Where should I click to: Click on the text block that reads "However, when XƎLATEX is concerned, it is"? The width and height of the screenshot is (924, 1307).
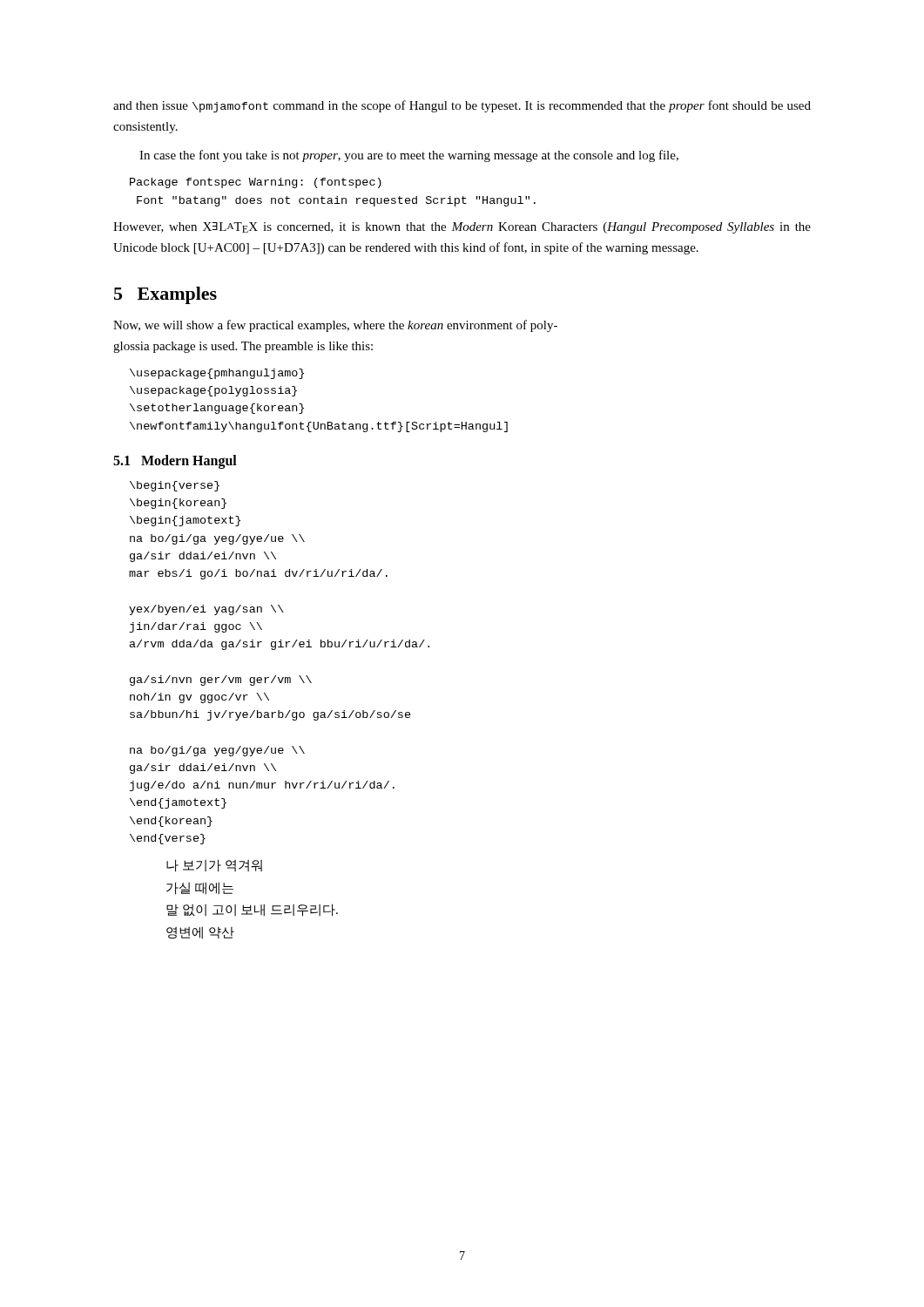pos(462,237)
